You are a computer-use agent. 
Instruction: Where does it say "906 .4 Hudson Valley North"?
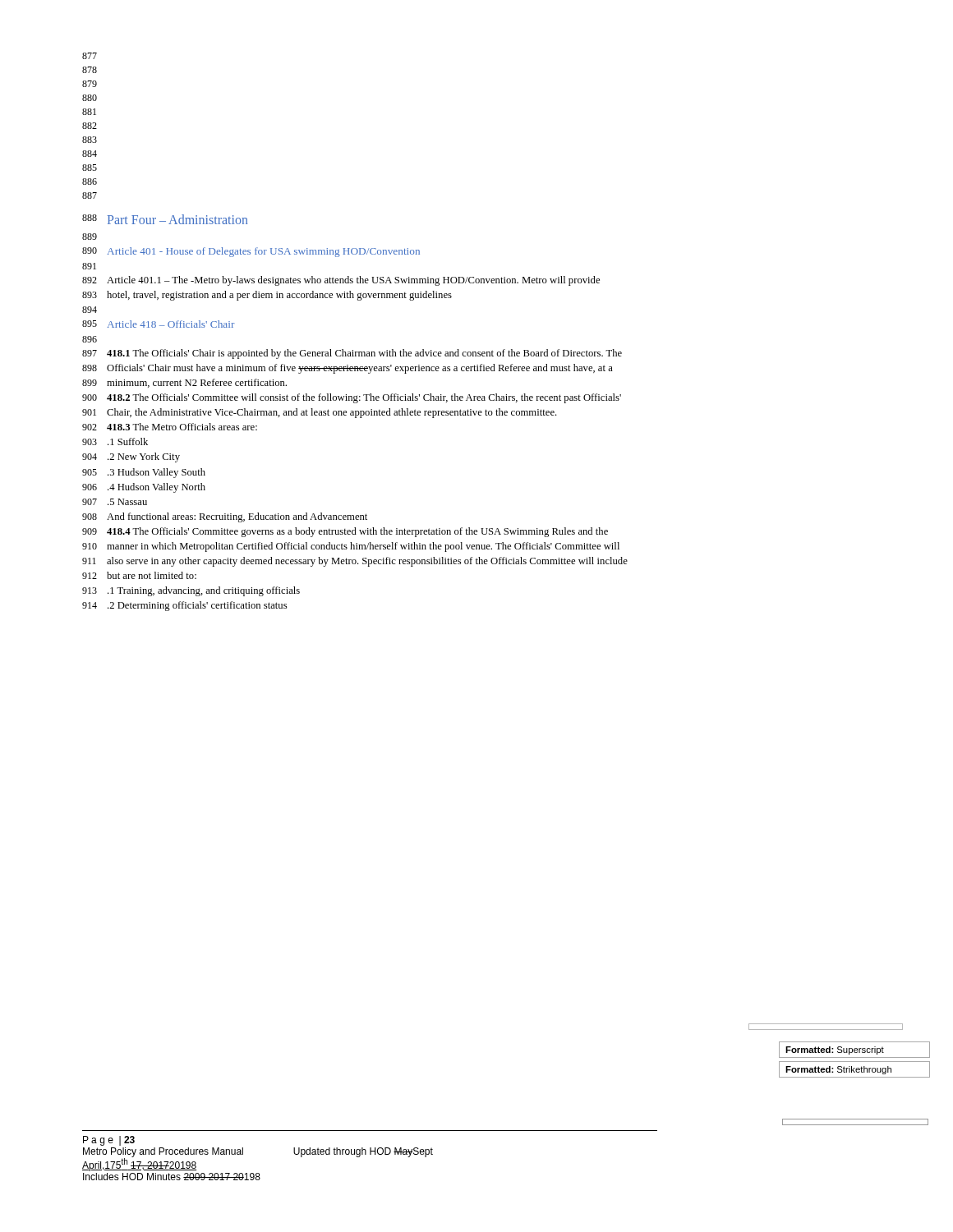pyautogui.click(x=144, y=488)
